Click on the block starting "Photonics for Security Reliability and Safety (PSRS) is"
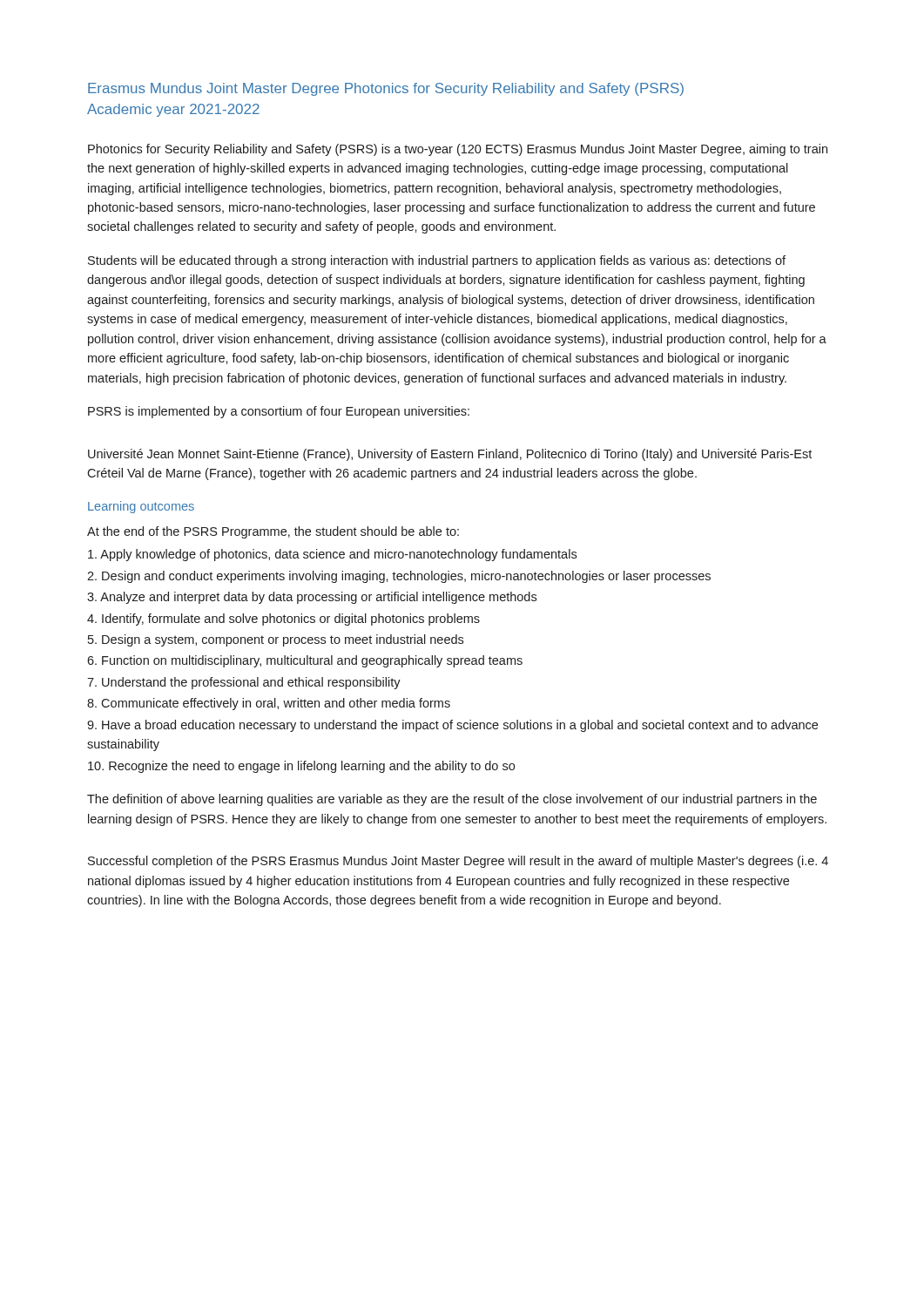This screenshot has width=924, height=1307. pyautogui.click(x=458, y=188)
